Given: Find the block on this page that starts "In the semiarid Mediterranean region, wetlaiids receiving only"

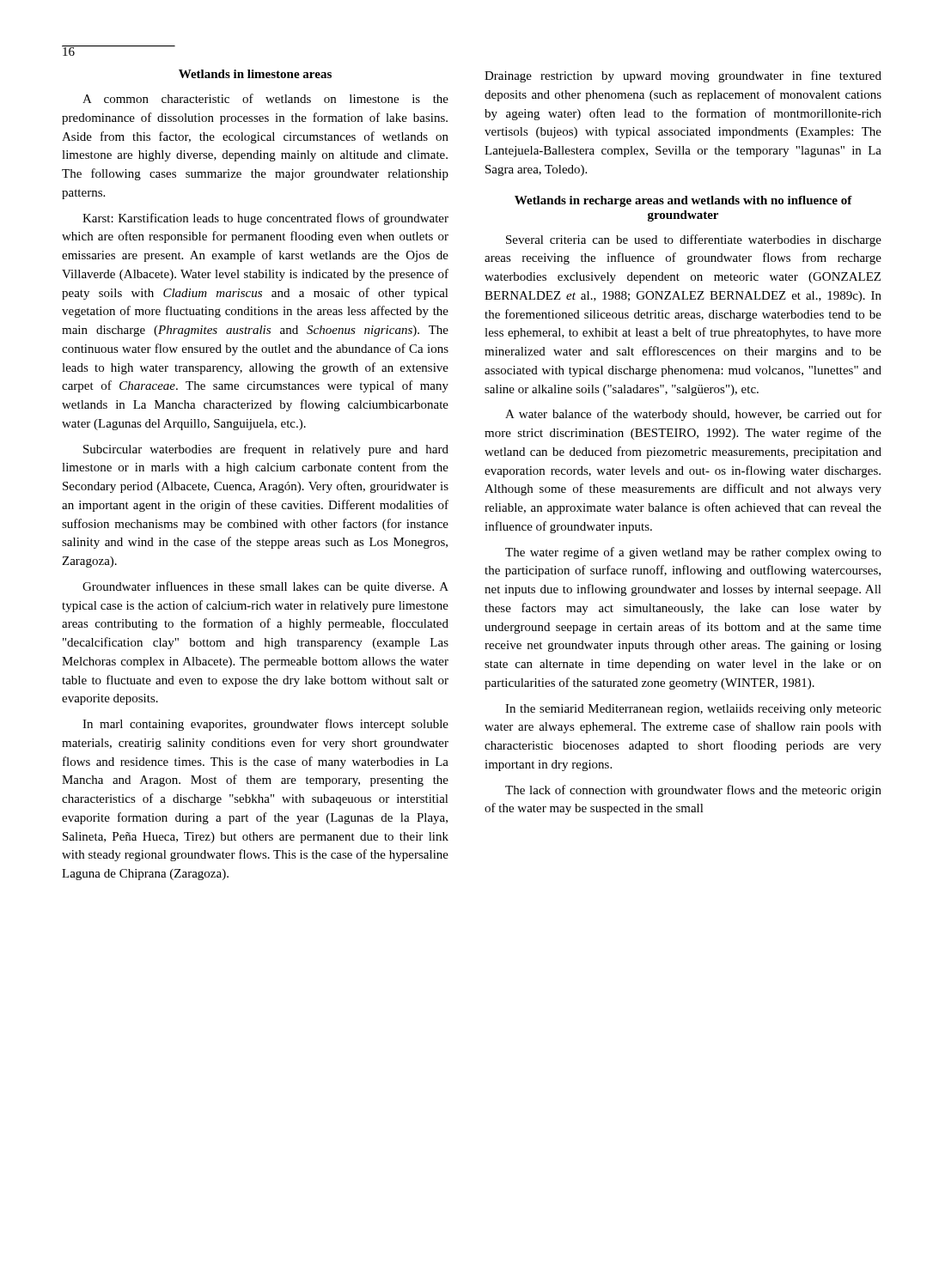Looking at the screenshot, I should [683, 737].
